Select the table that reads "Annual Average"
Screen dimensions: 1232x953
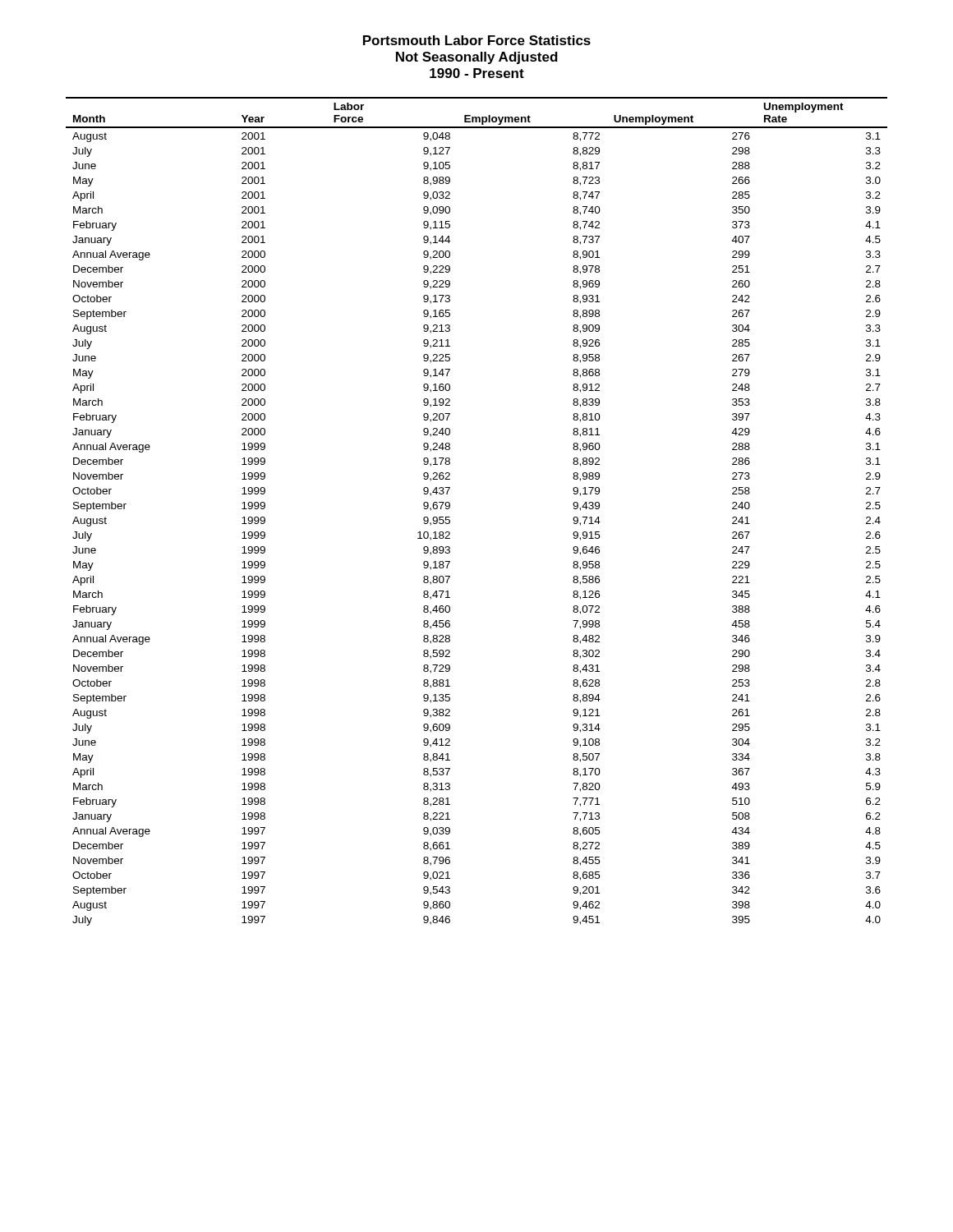coord(476,512)
